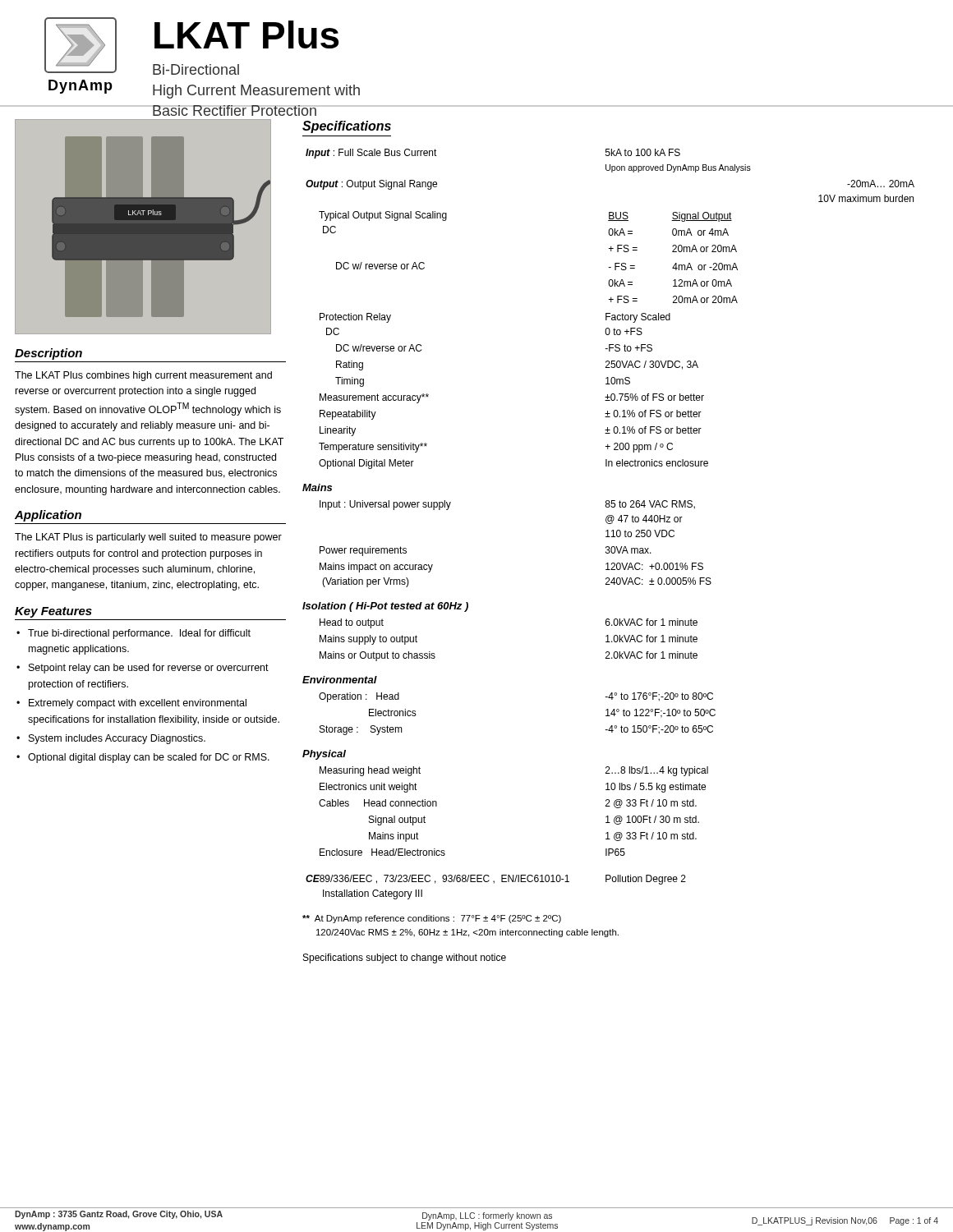Locate the passage starting "The LKAT Plus is particularly well suited to"
953x1232 pixels.
point(148,561)
